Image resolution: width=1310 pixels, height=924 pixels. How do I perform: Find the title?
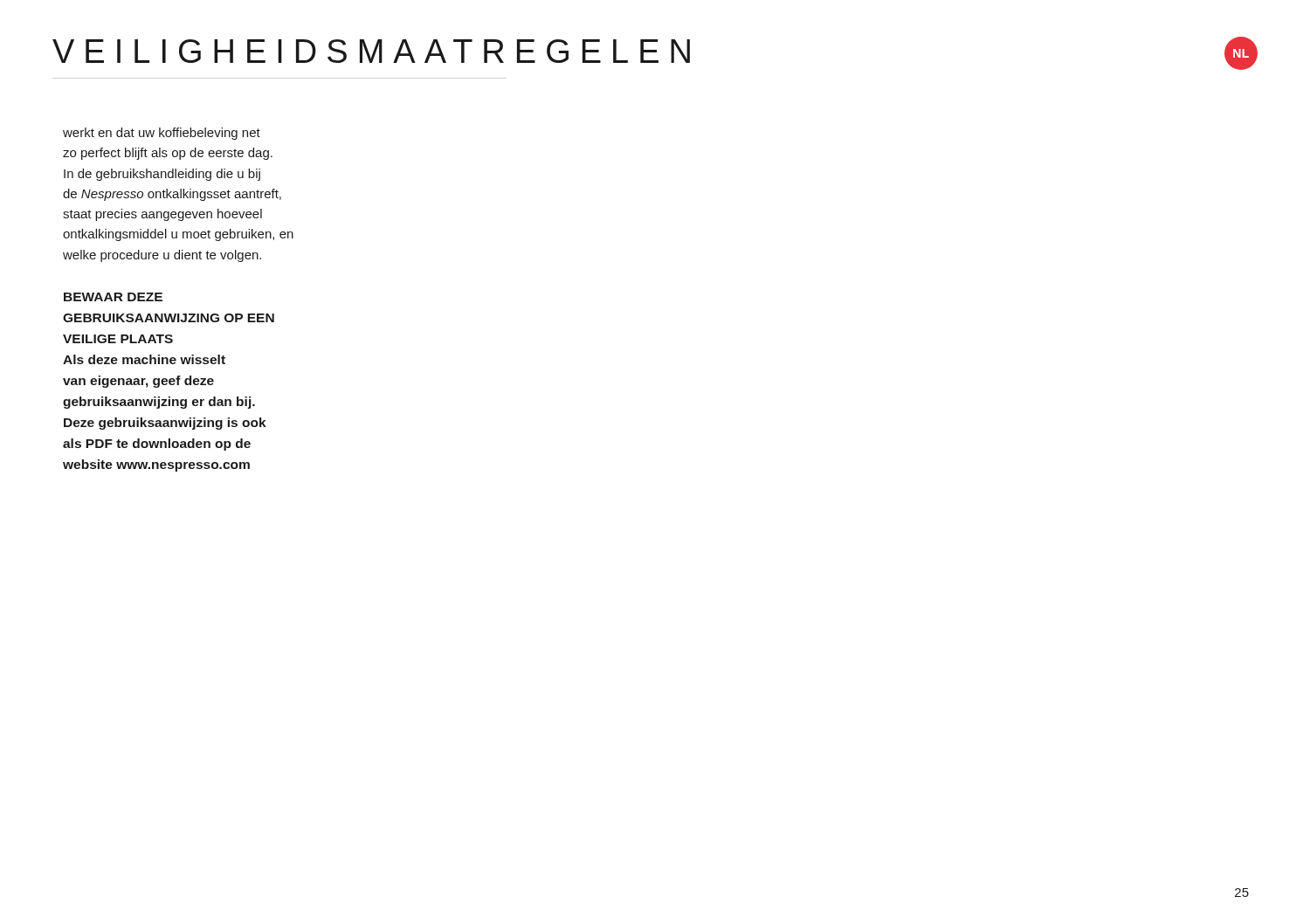click(655, 56)
